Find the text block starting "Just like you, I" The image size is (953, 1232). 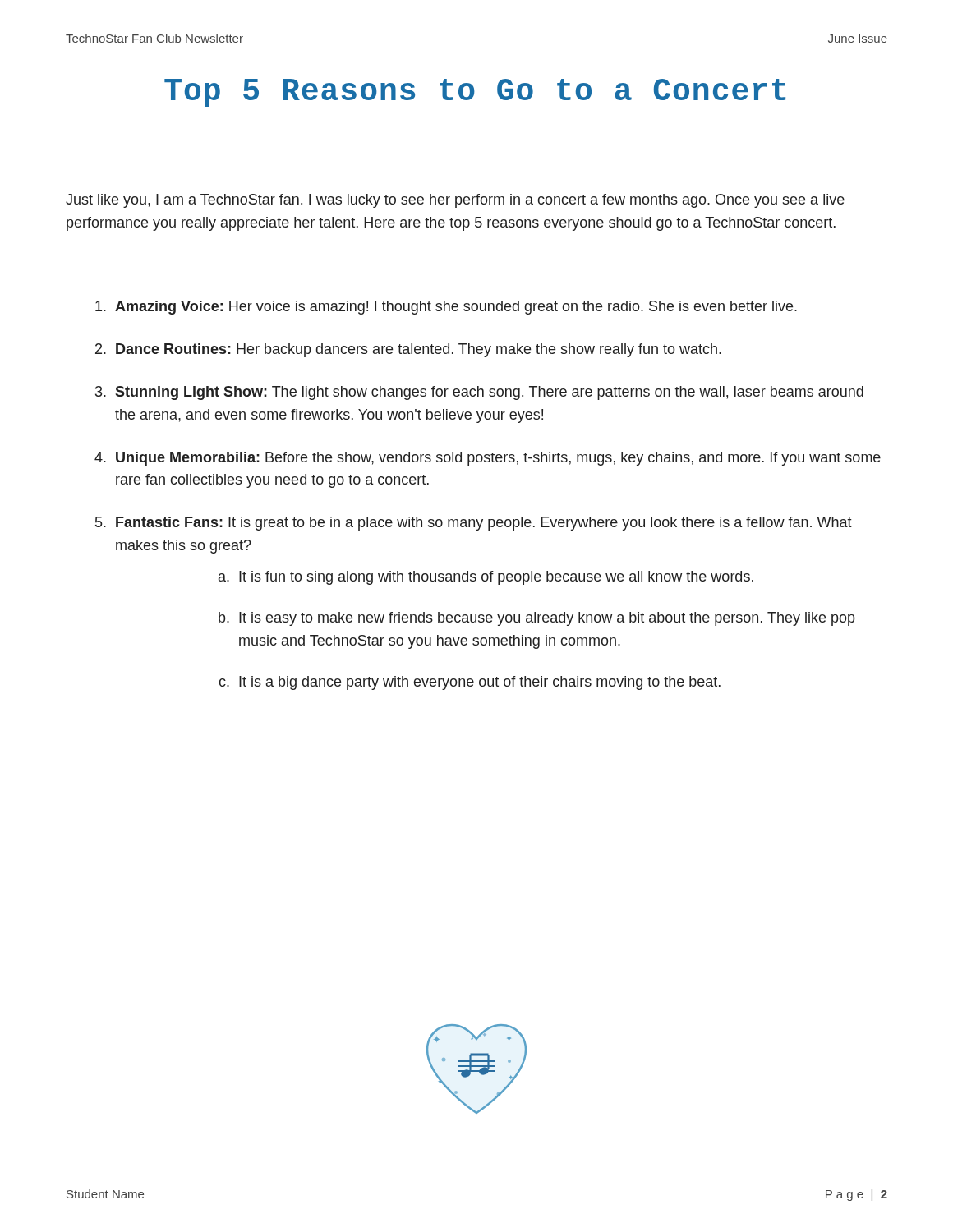click(455, 211)
